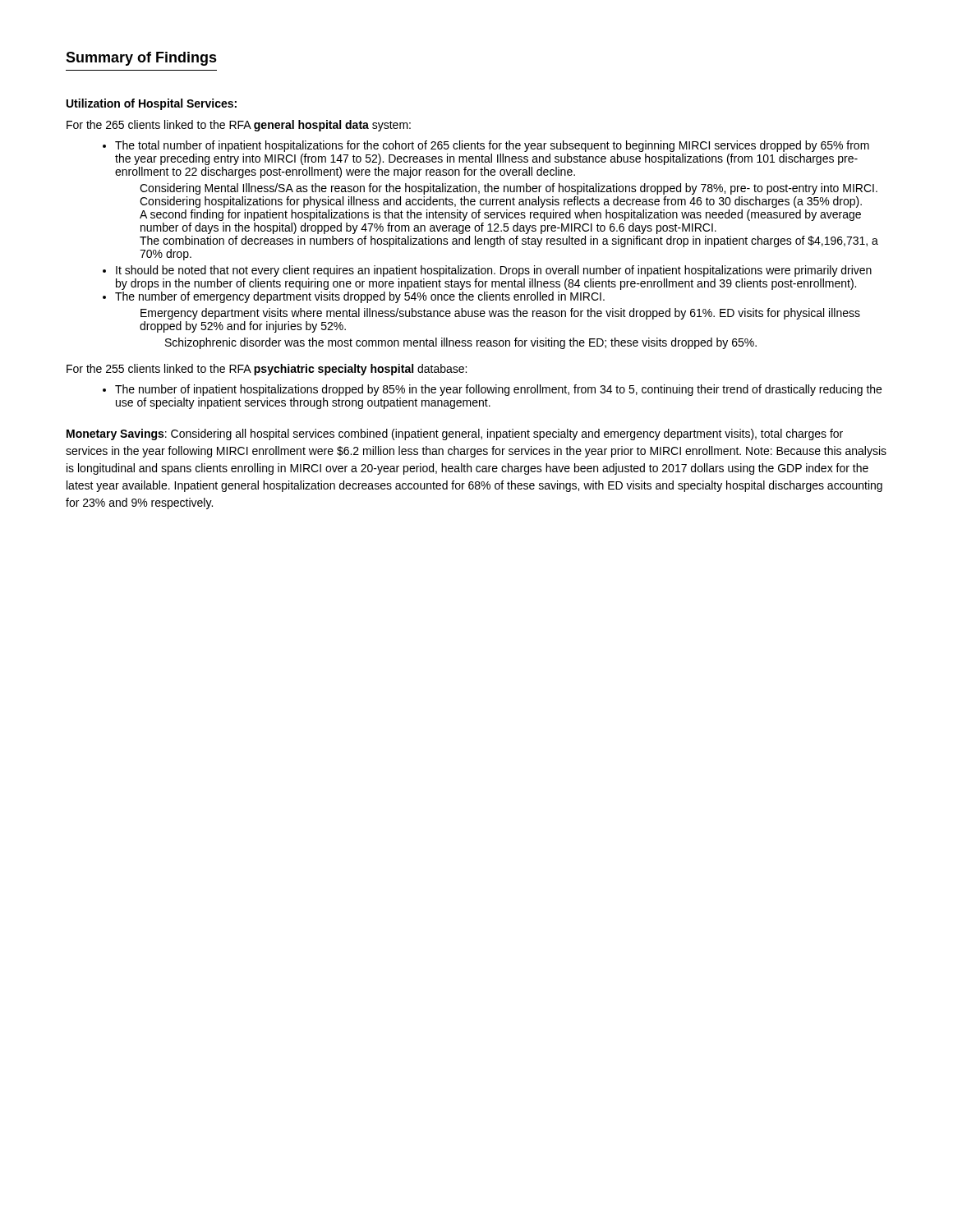Find the section header with the text "Utilization of Hospital Services:"
953x1232 pixels.
[152, 104]
